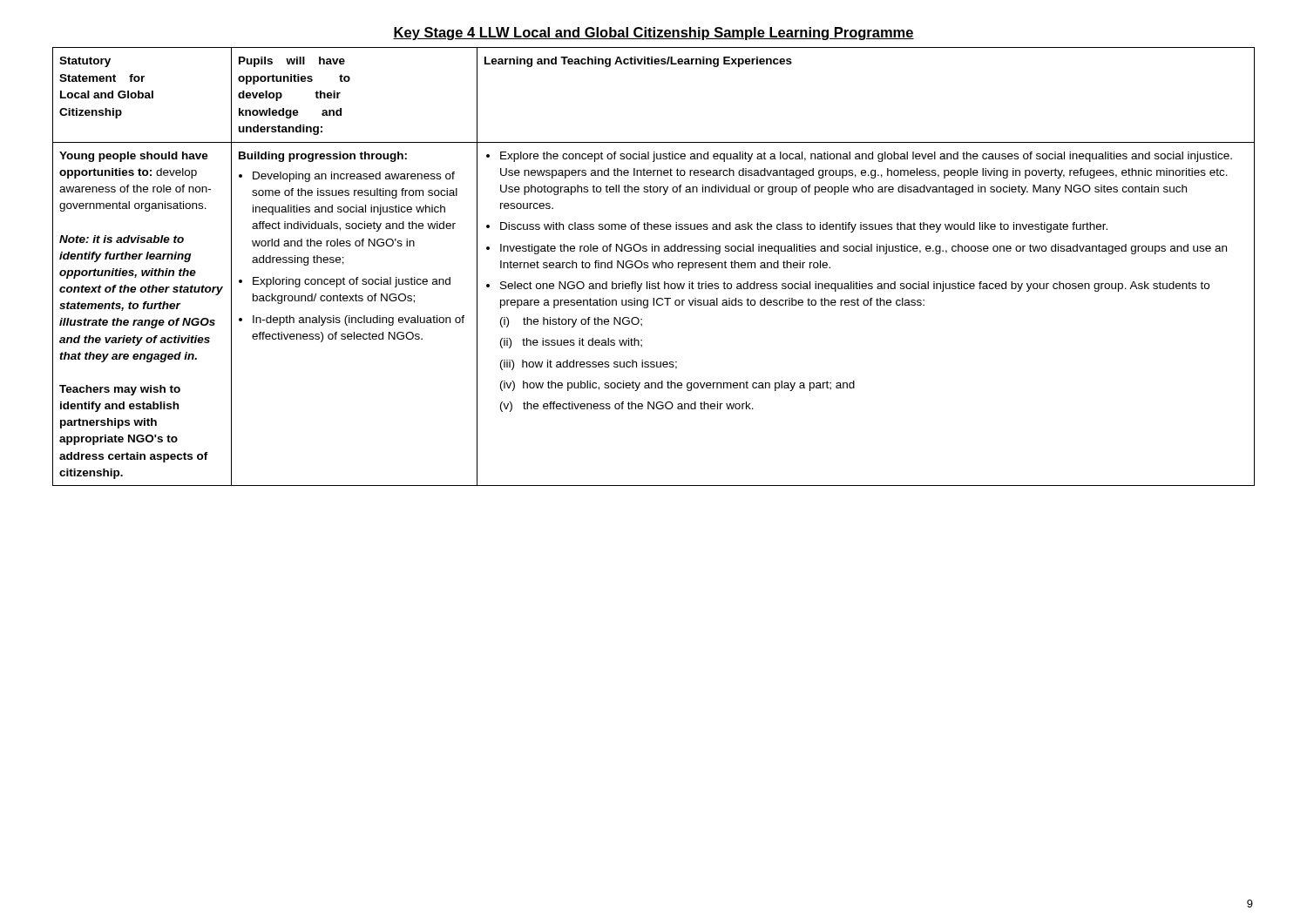Viewport: 1307px width, 924px height.
Task: Navigate to the block starting "Key Stage 4"
Action: [x=654, y=32]
